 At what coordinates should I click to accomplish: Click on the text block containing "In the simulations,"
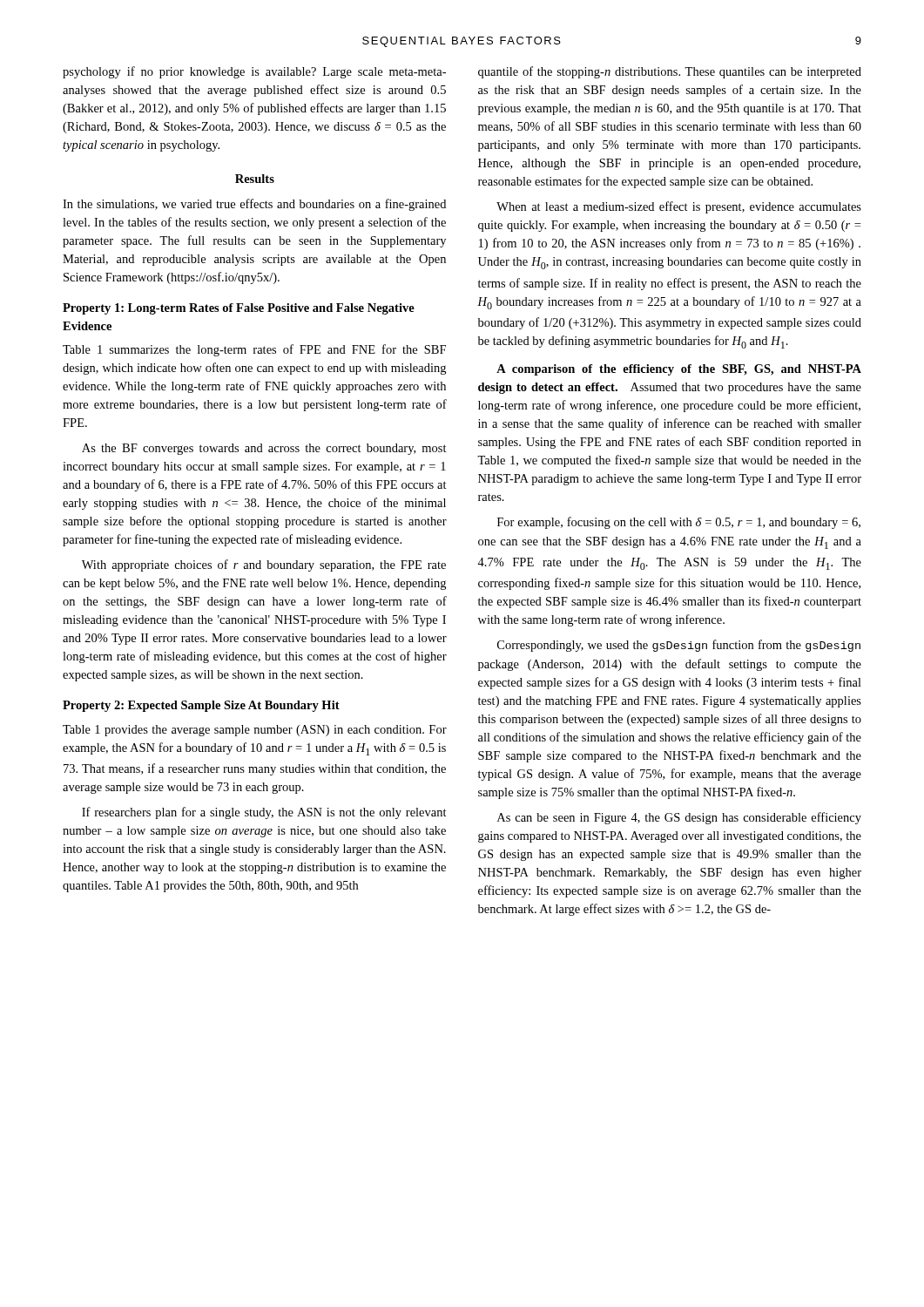255,241
